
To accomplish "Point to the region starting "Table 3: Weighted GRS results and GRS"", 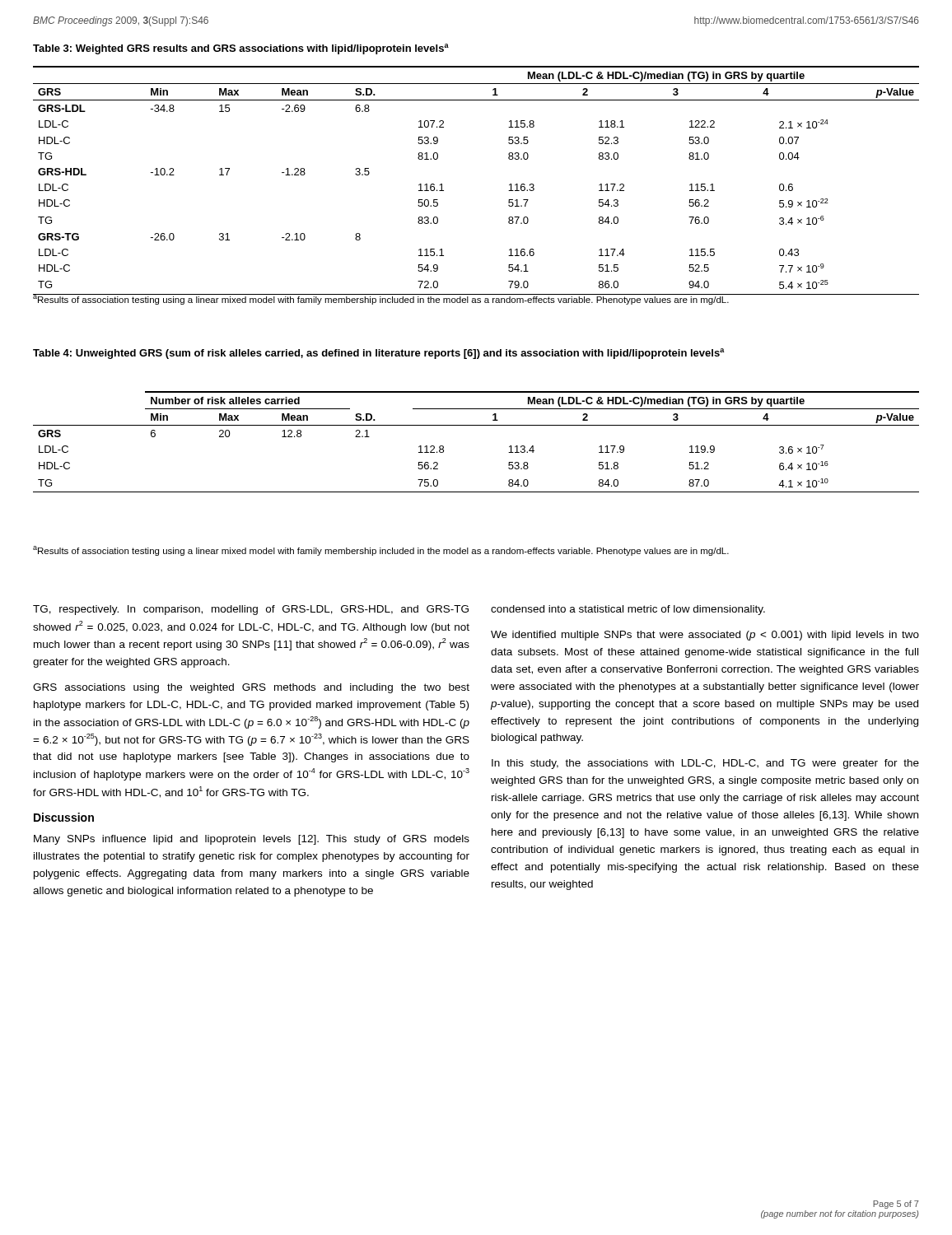I will click(241, 48).
